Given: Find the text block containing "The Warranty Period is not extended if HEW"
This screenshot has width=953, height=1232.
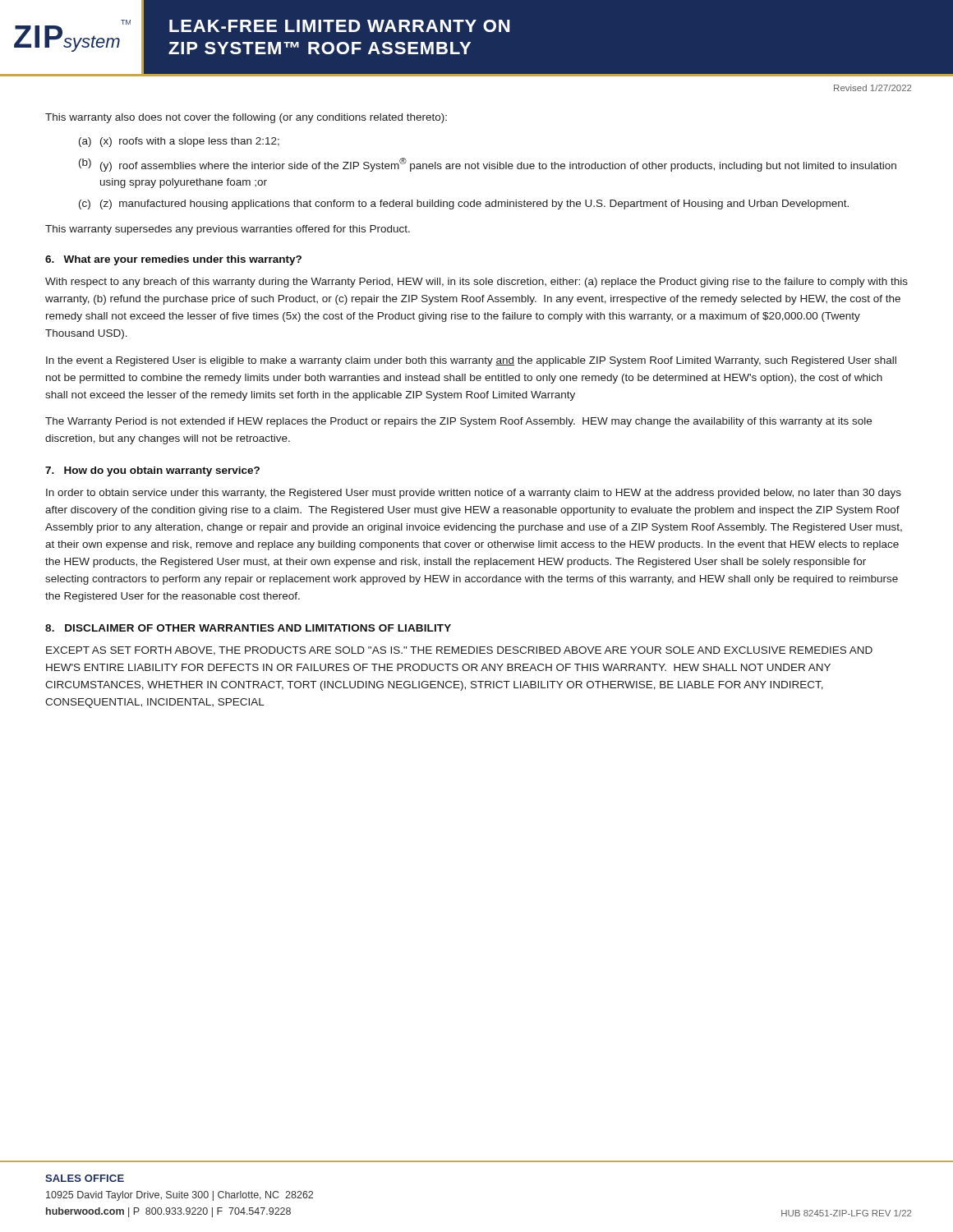Looking at the screenshot, I should [459, 430].
